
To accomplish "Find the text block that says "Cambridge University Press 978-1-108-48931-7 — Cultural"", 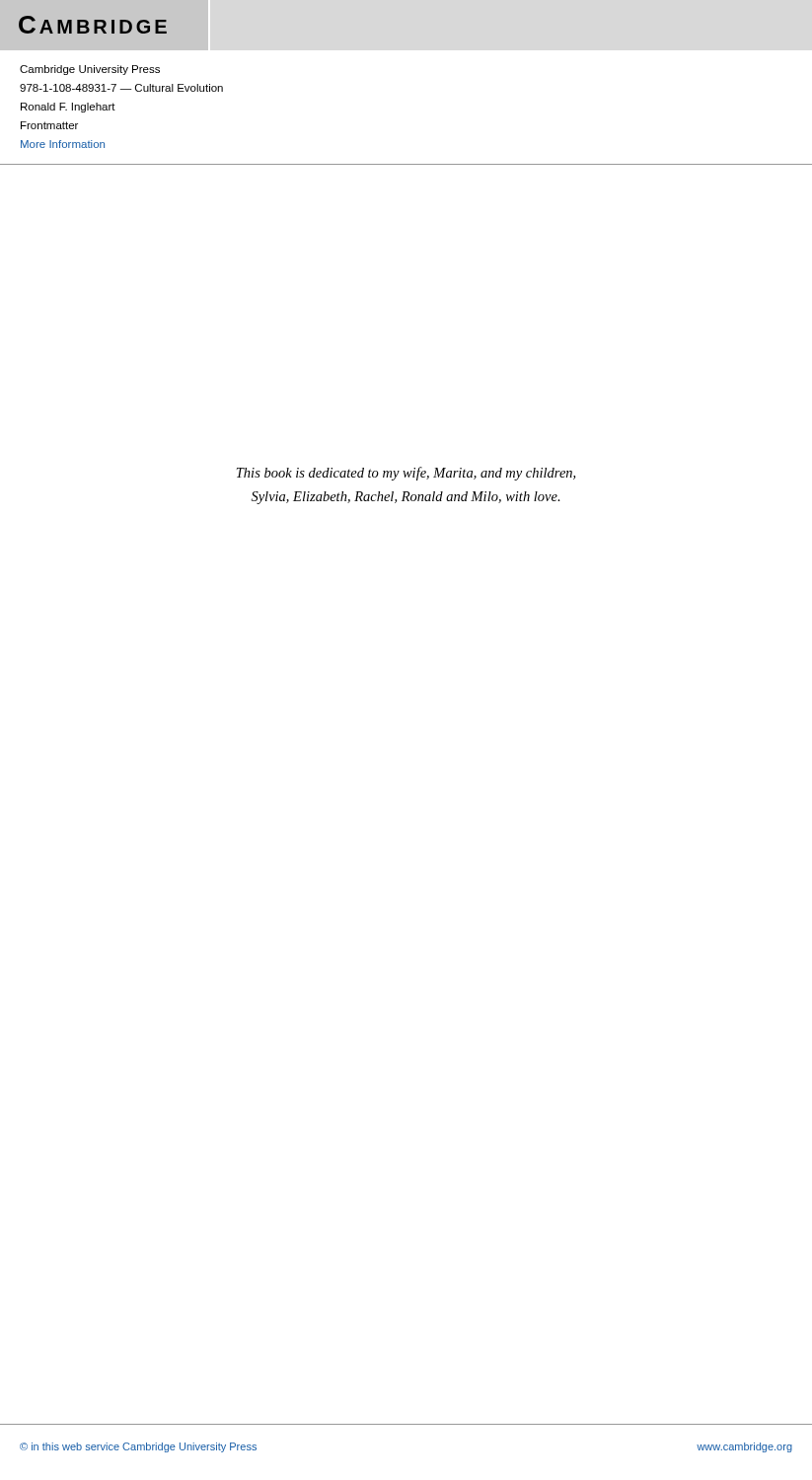I will coord(122,106).
